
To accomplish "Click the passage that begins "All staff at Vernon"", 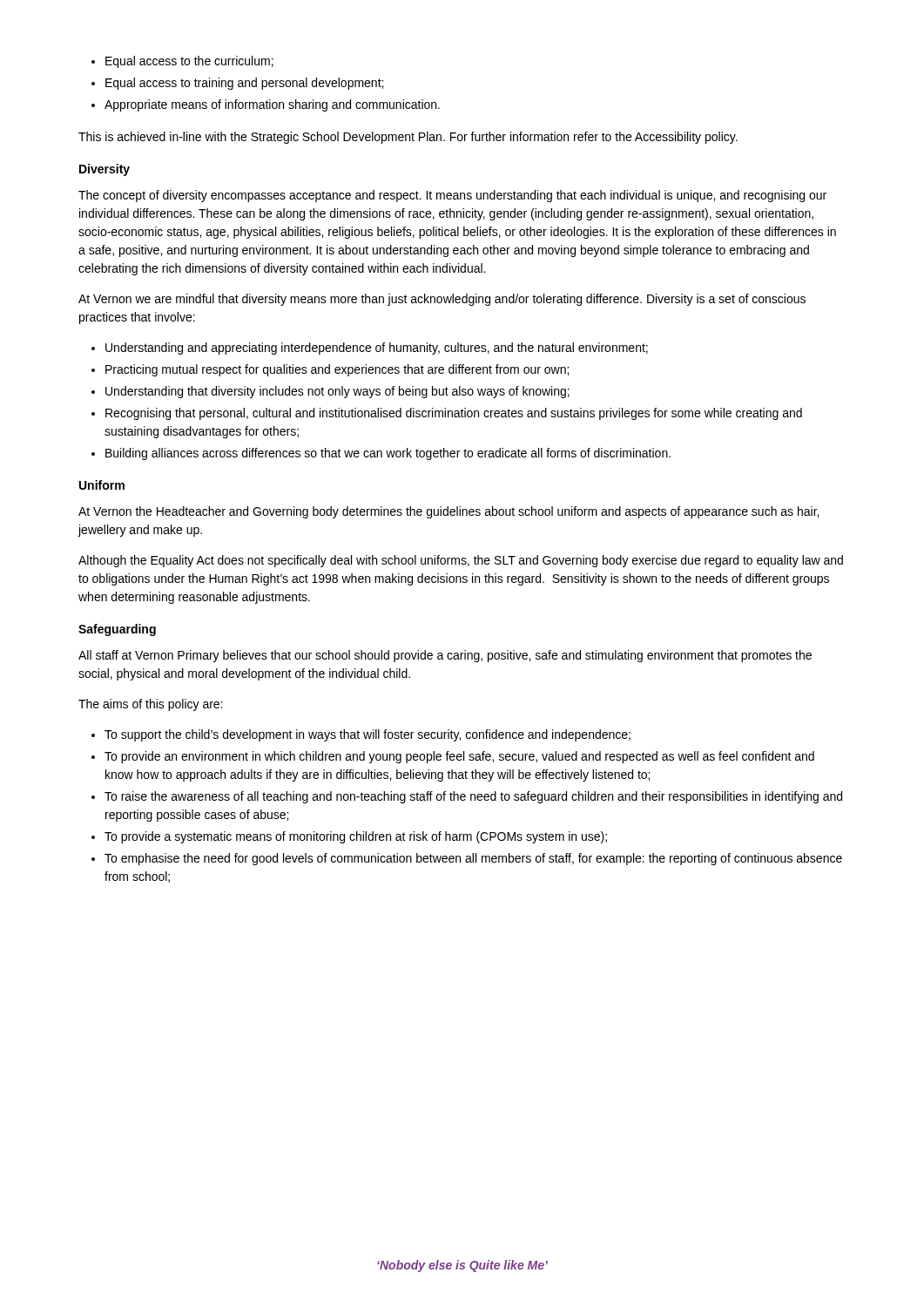I will coord(445,664).
